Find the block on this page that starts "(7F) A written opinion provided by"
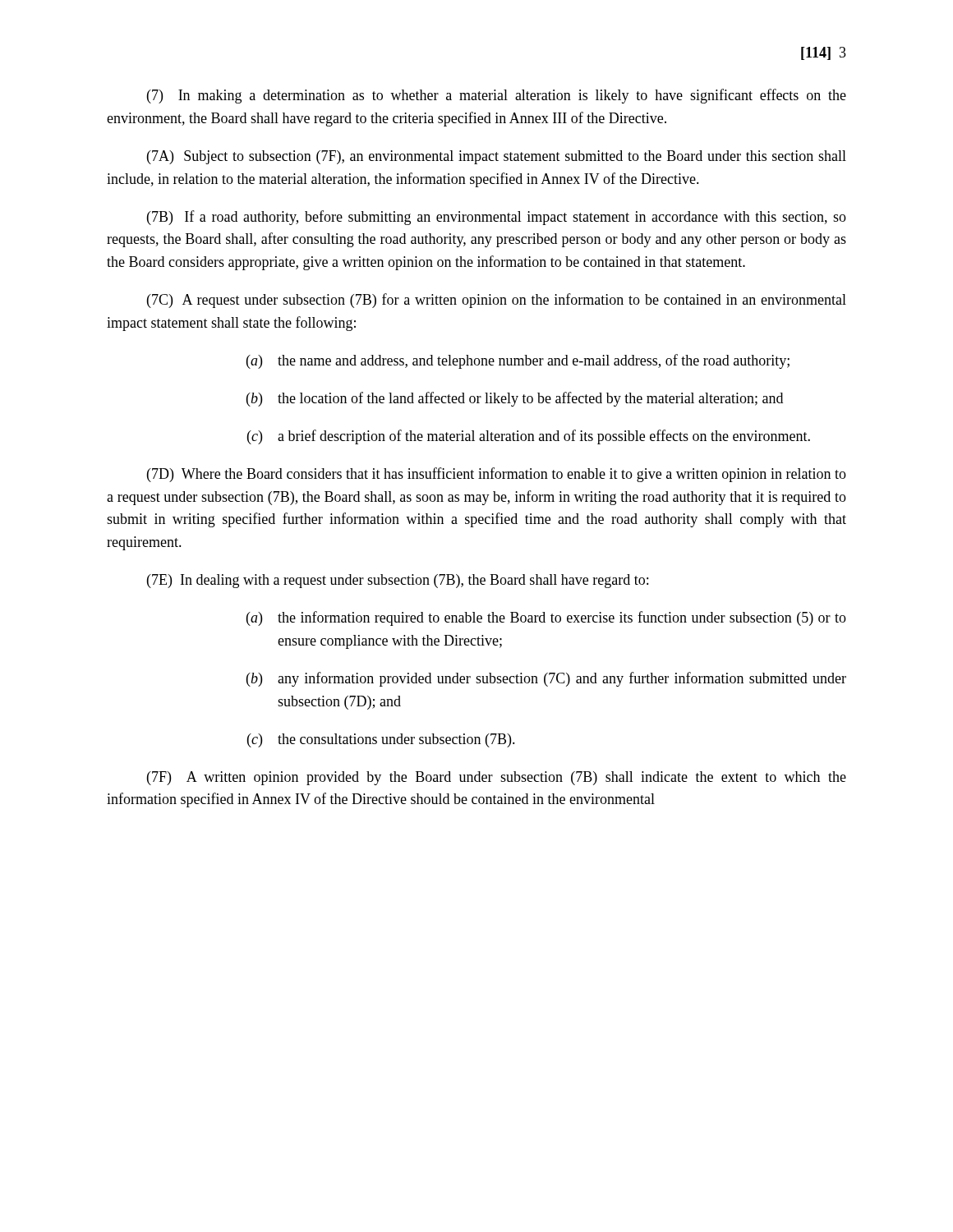Image resolution: width=953 pixels, height=1232 pixels. point(476,788)
